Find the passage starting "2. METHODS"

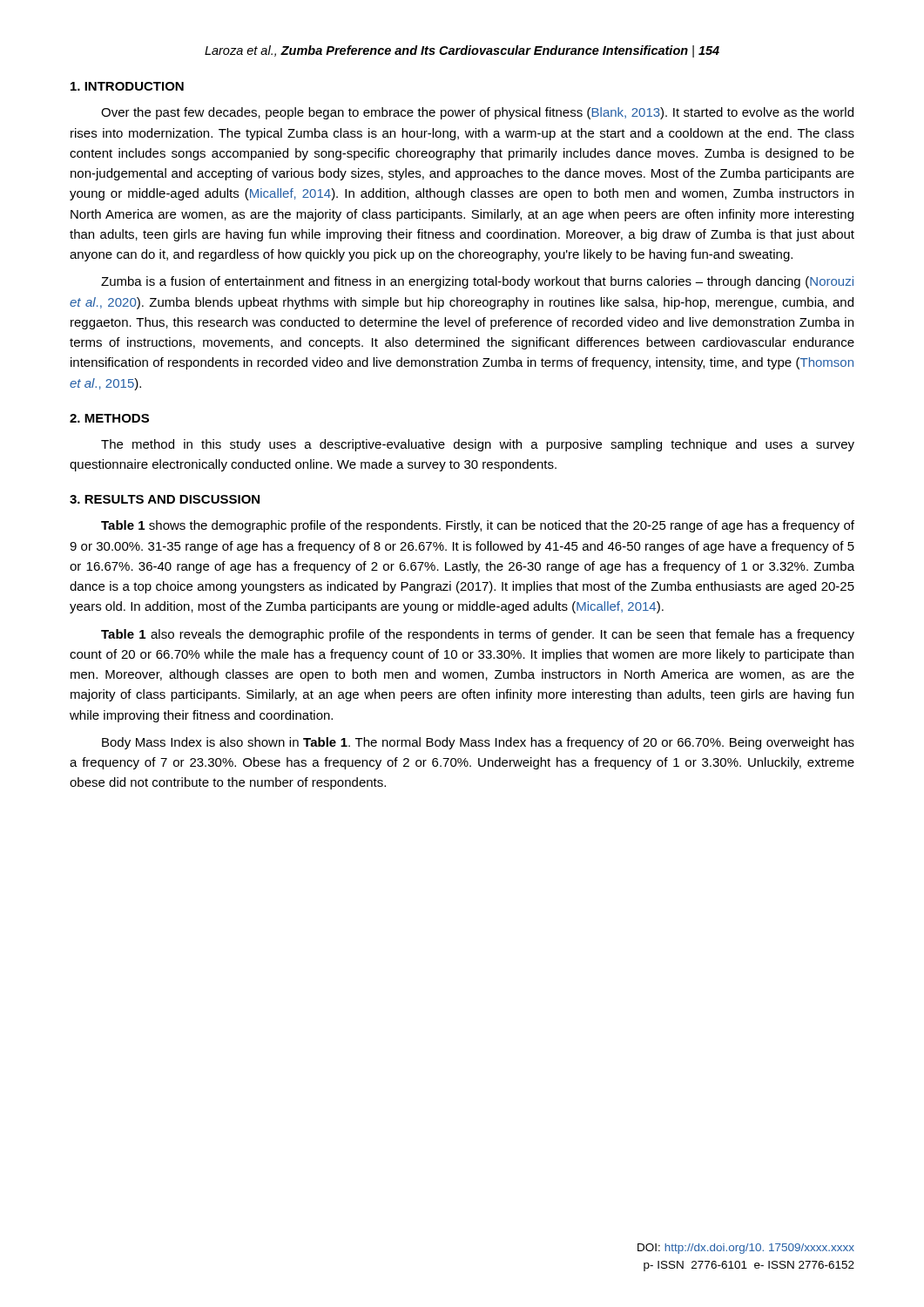[110, 418]
